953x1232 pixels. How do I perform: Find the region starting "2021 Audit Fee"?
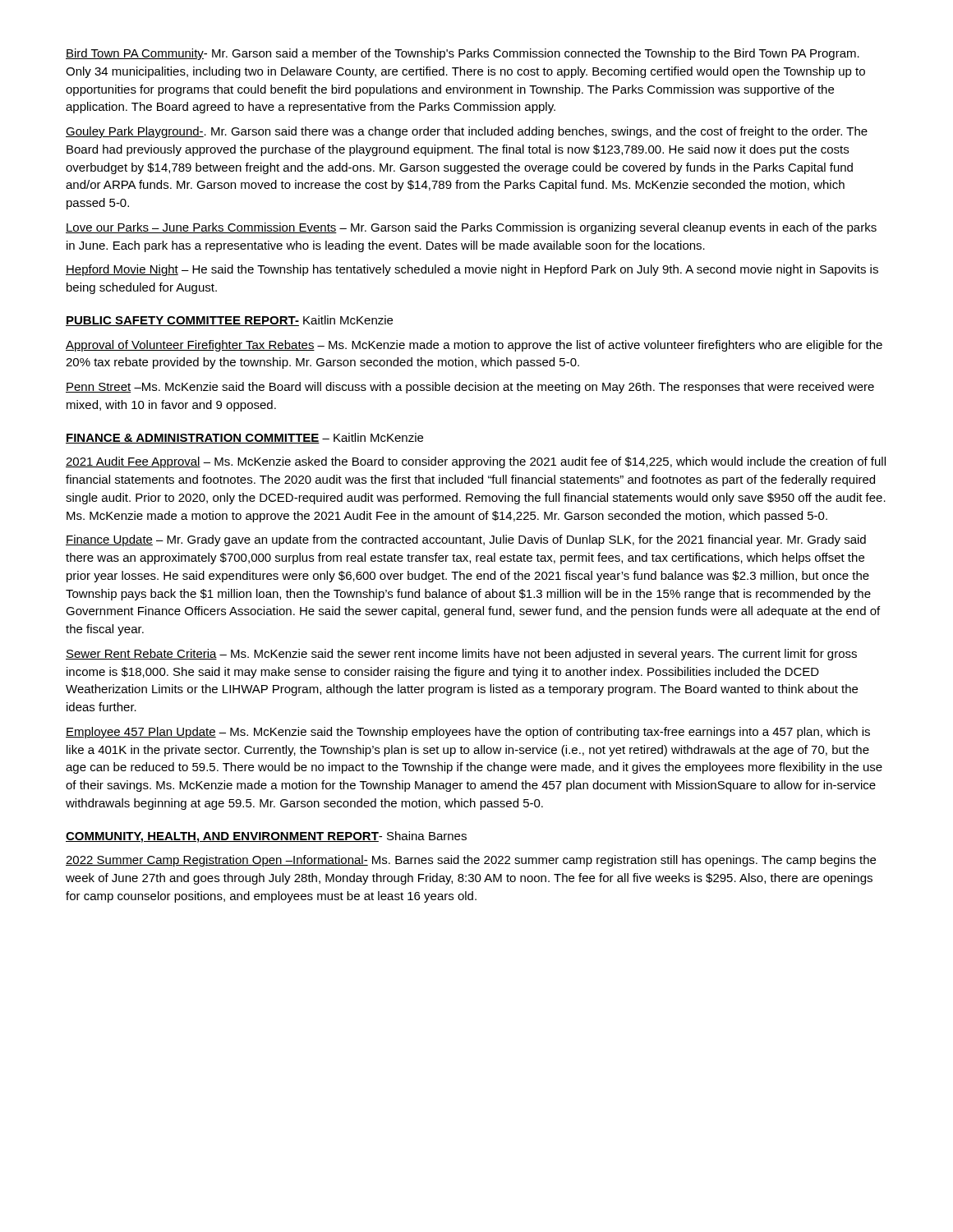click(x=476, y=488)
